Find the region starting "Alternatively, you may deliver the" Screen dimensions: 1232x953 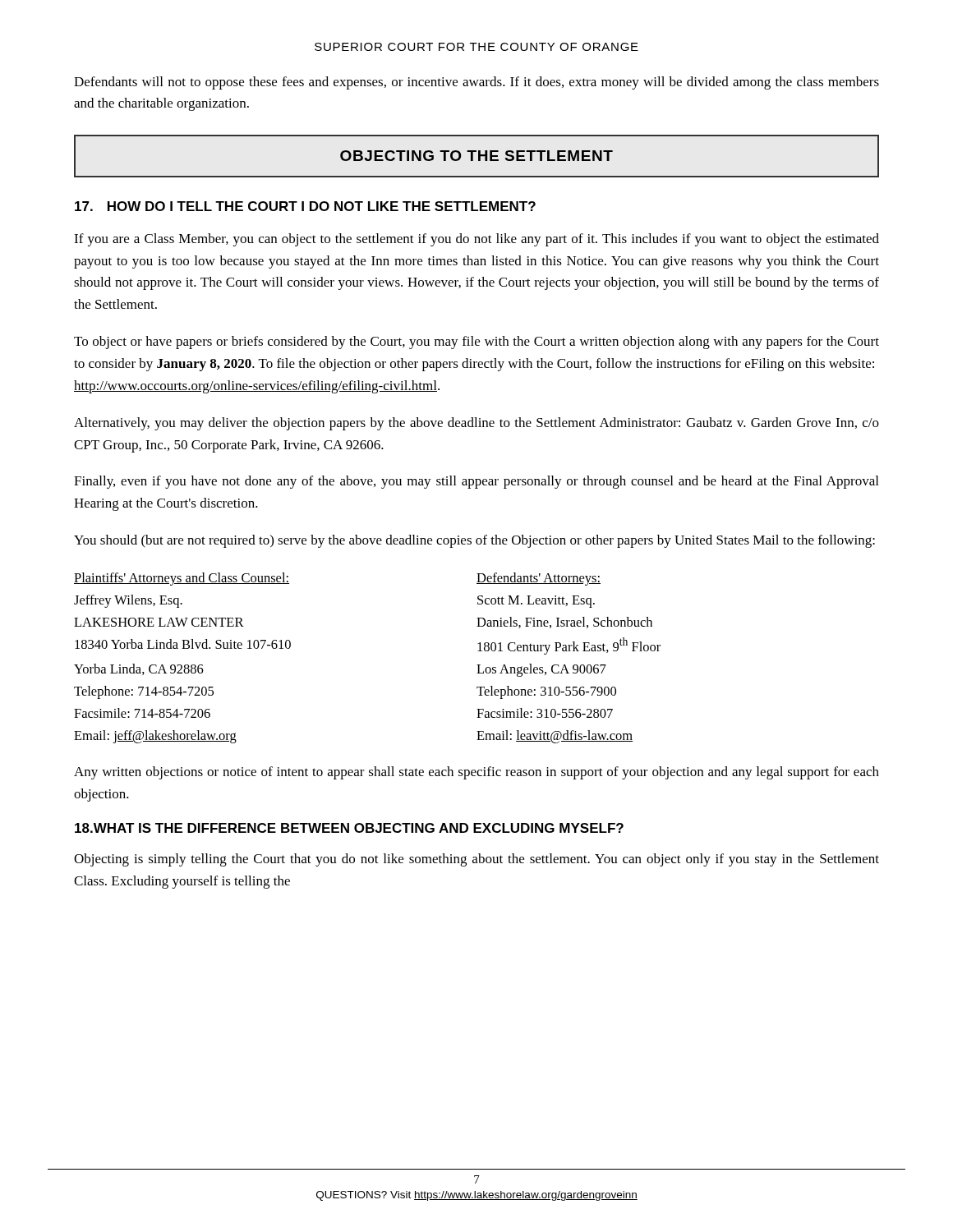[476, 433]
